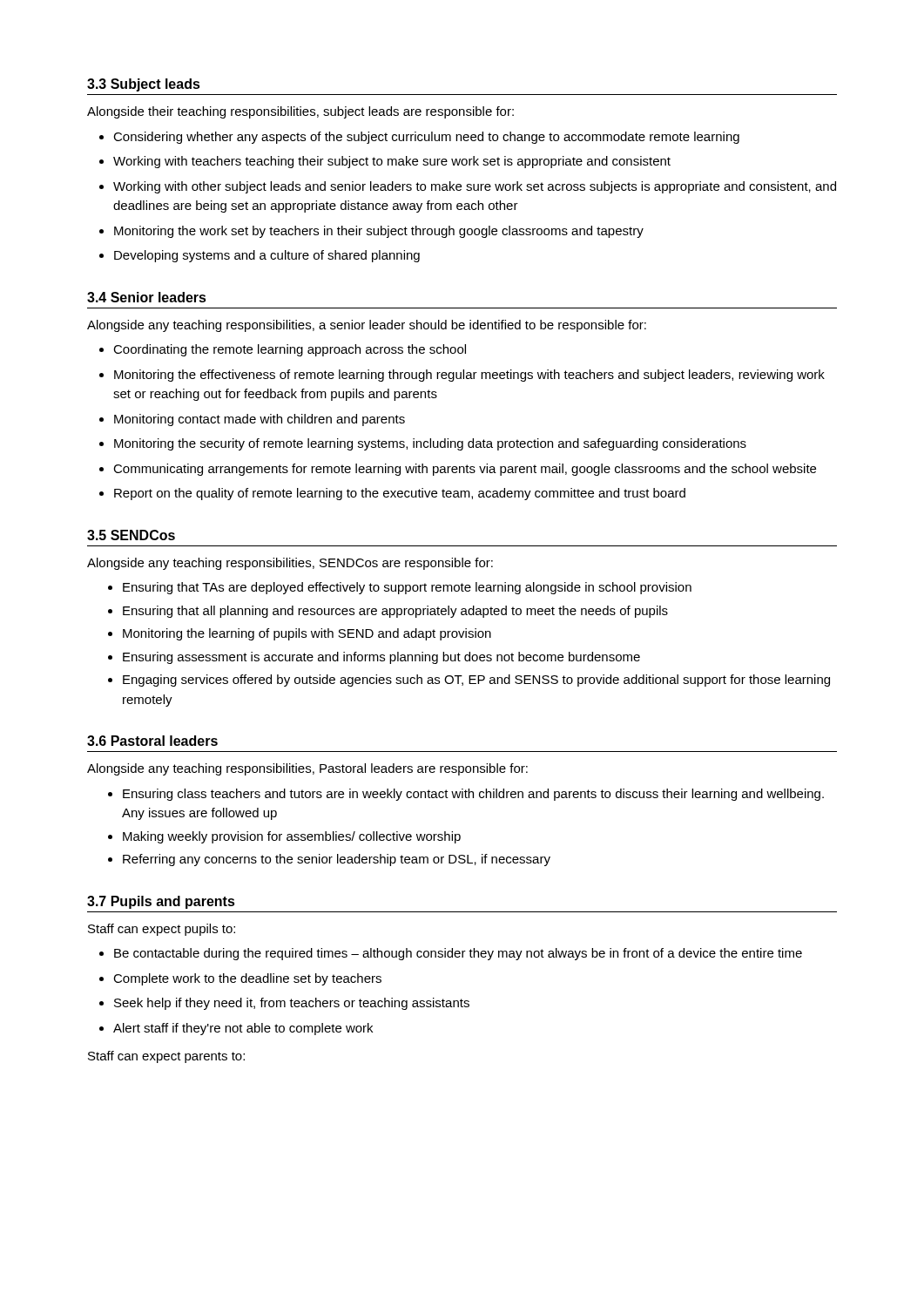Locate the text "3.7 Pupils and parents"
924x1307 pixels.
coord(161,901)
